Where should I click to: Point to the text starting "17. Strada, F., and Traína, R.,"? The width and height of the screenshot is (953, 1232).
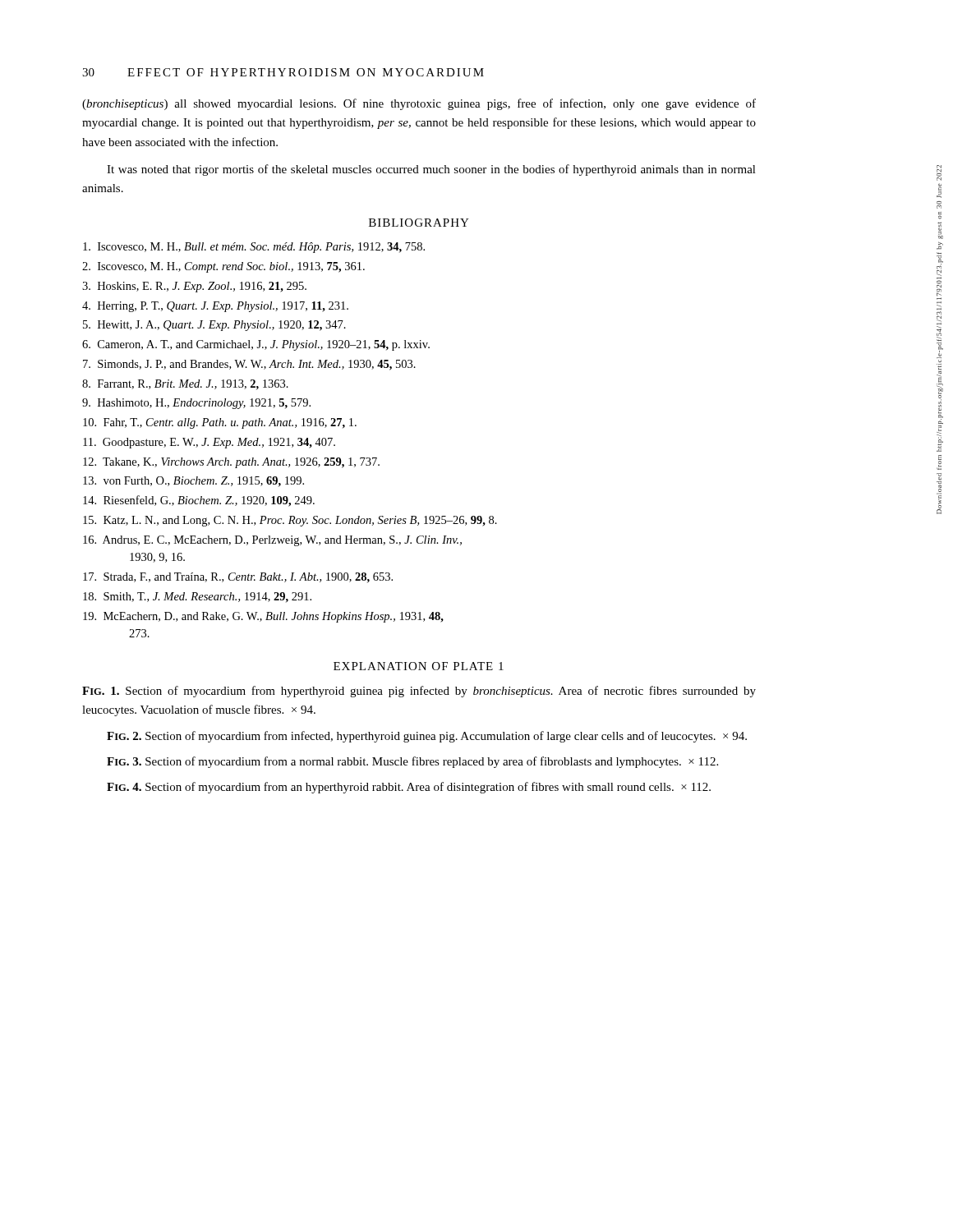tap(238, 577)
